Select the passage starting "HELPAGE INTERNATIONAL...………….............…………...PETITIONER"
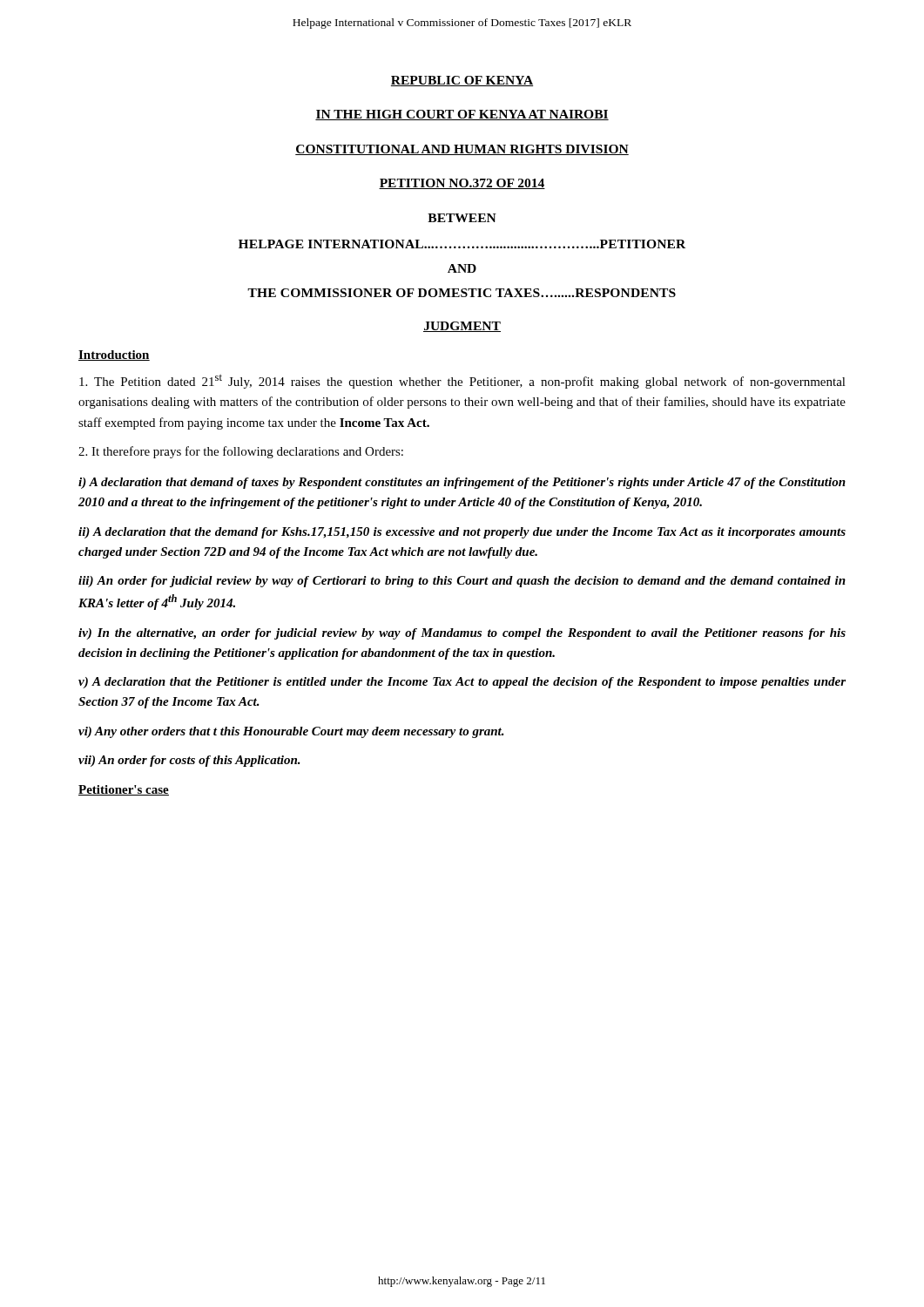Viewport: 924px width, 1307px height. coord(462,244)
